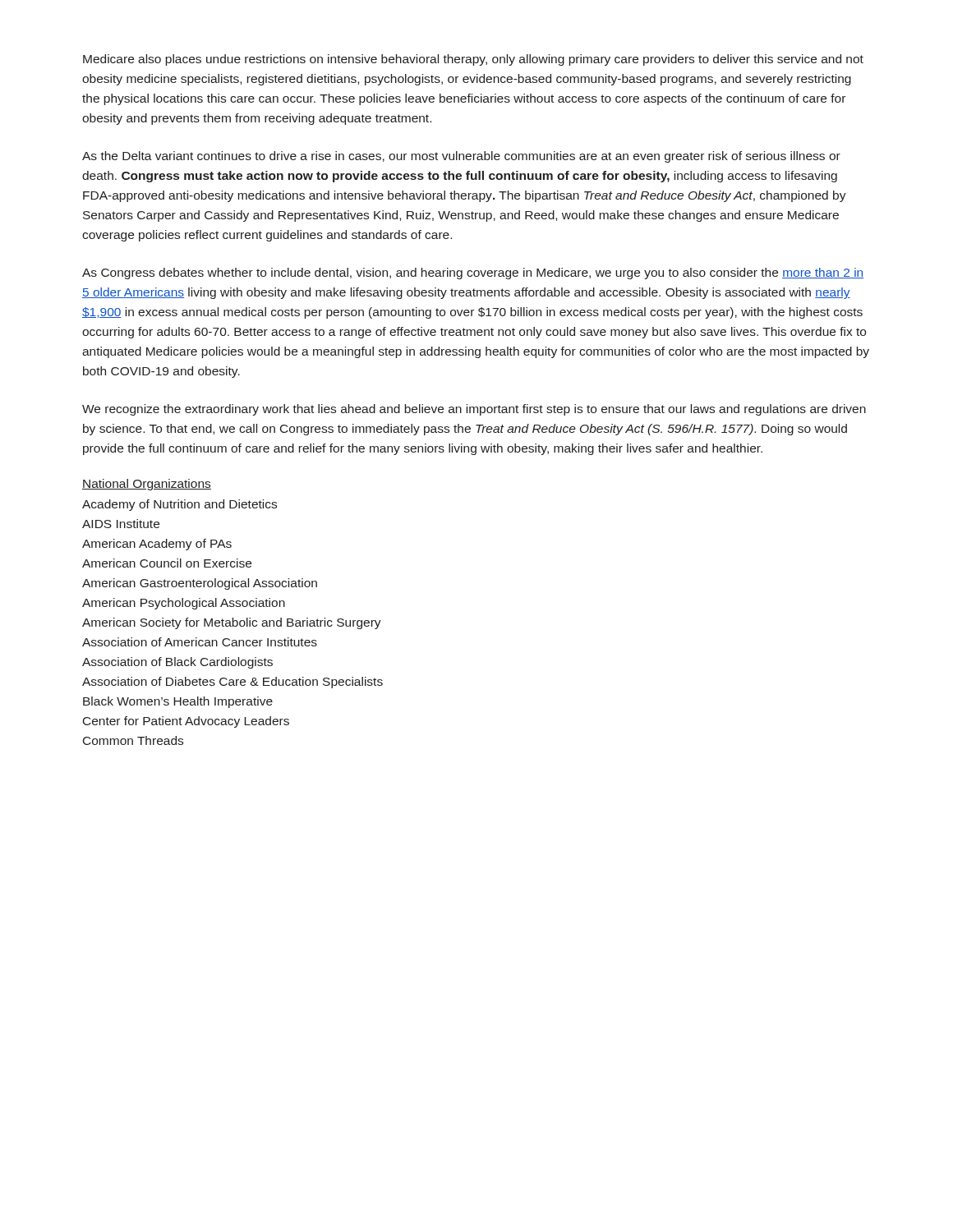
Task: Select the text block that says "Medicare also places undue restrictions on intensive"
Action: 473,88
